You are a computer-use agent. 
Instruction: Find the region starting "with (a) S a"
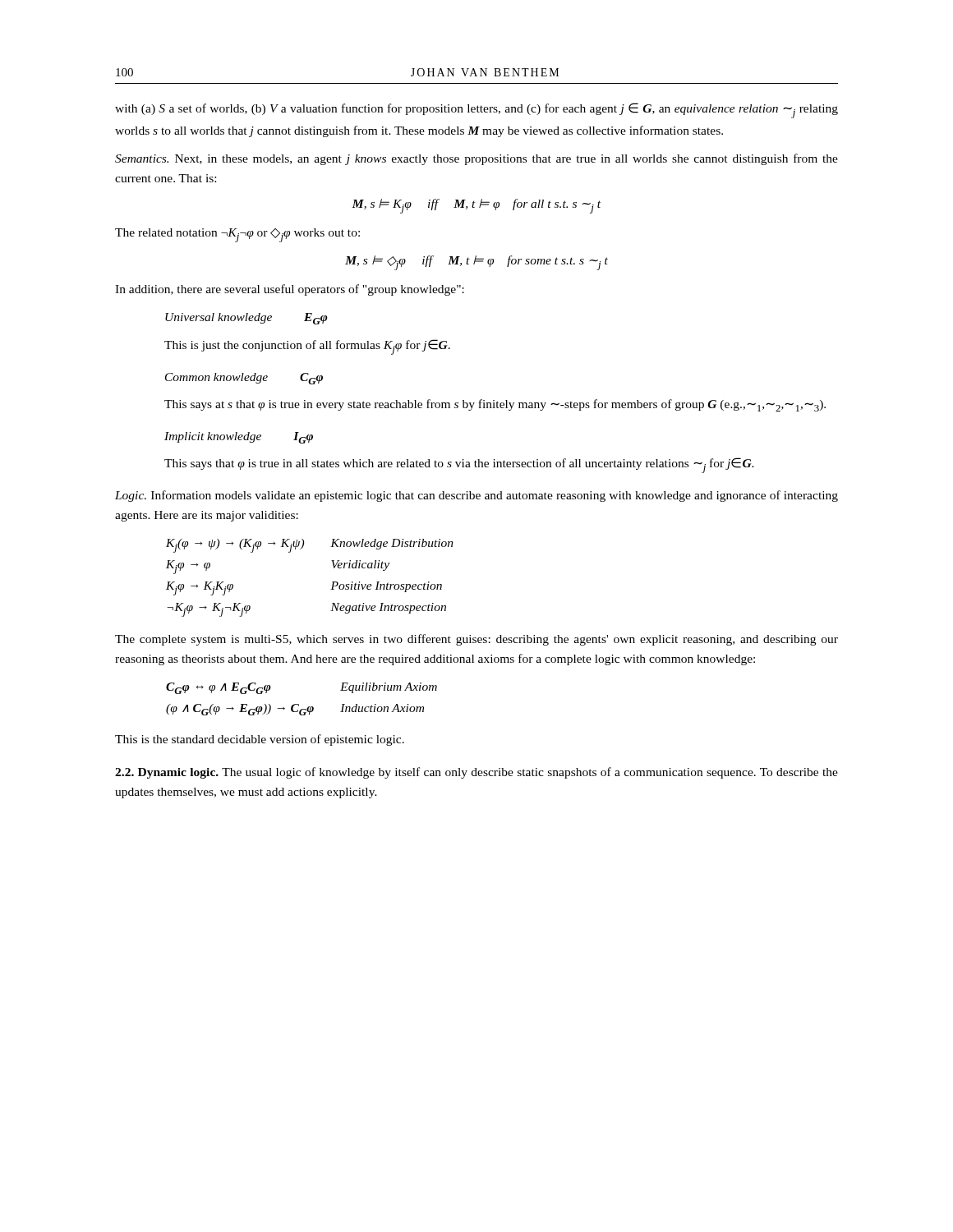pyautogui.click(x=476, y=120)
